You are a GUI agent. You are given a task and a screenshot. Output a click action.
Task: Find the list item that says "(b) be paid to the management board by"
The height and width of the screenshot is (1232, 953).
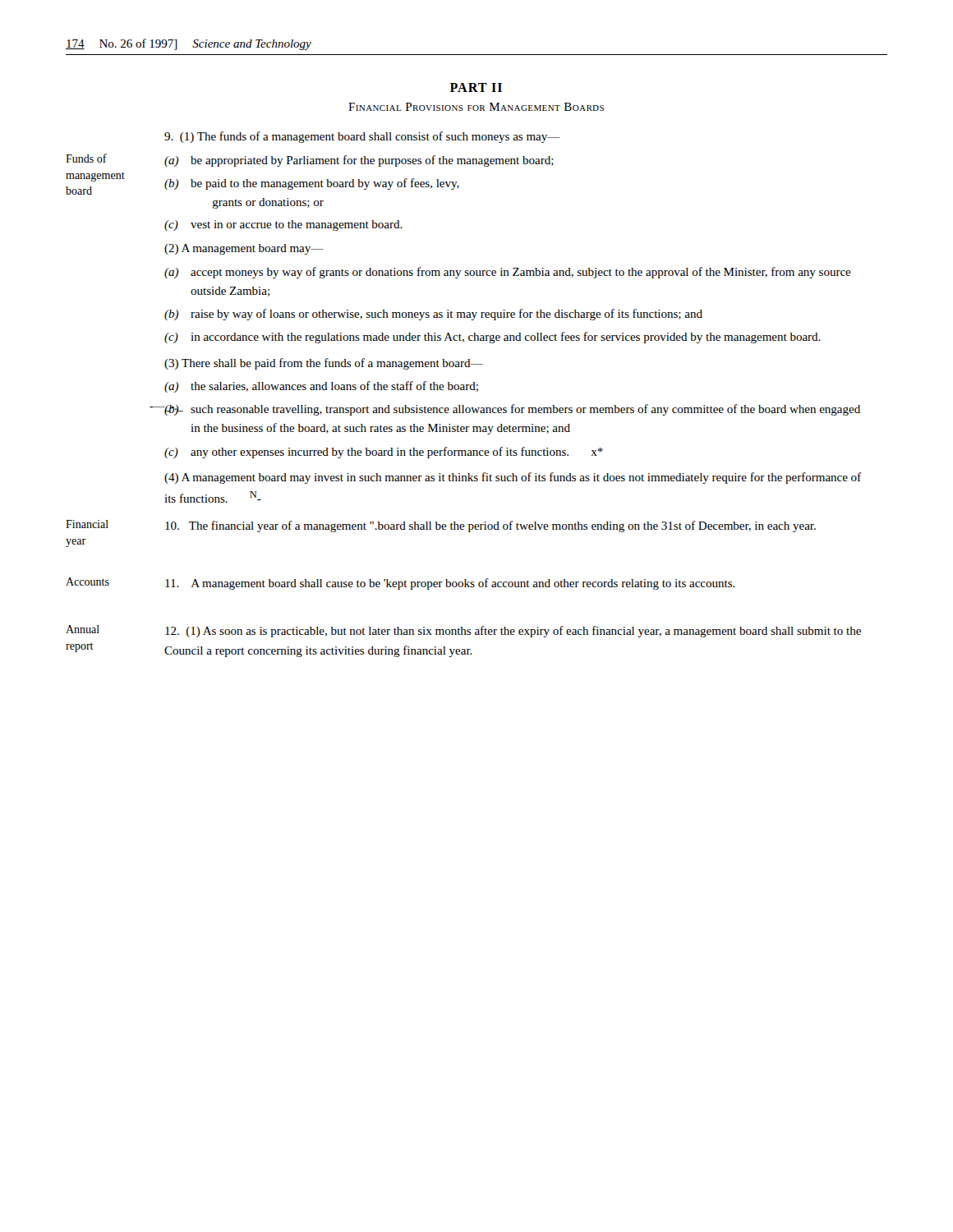coord(312,193)
